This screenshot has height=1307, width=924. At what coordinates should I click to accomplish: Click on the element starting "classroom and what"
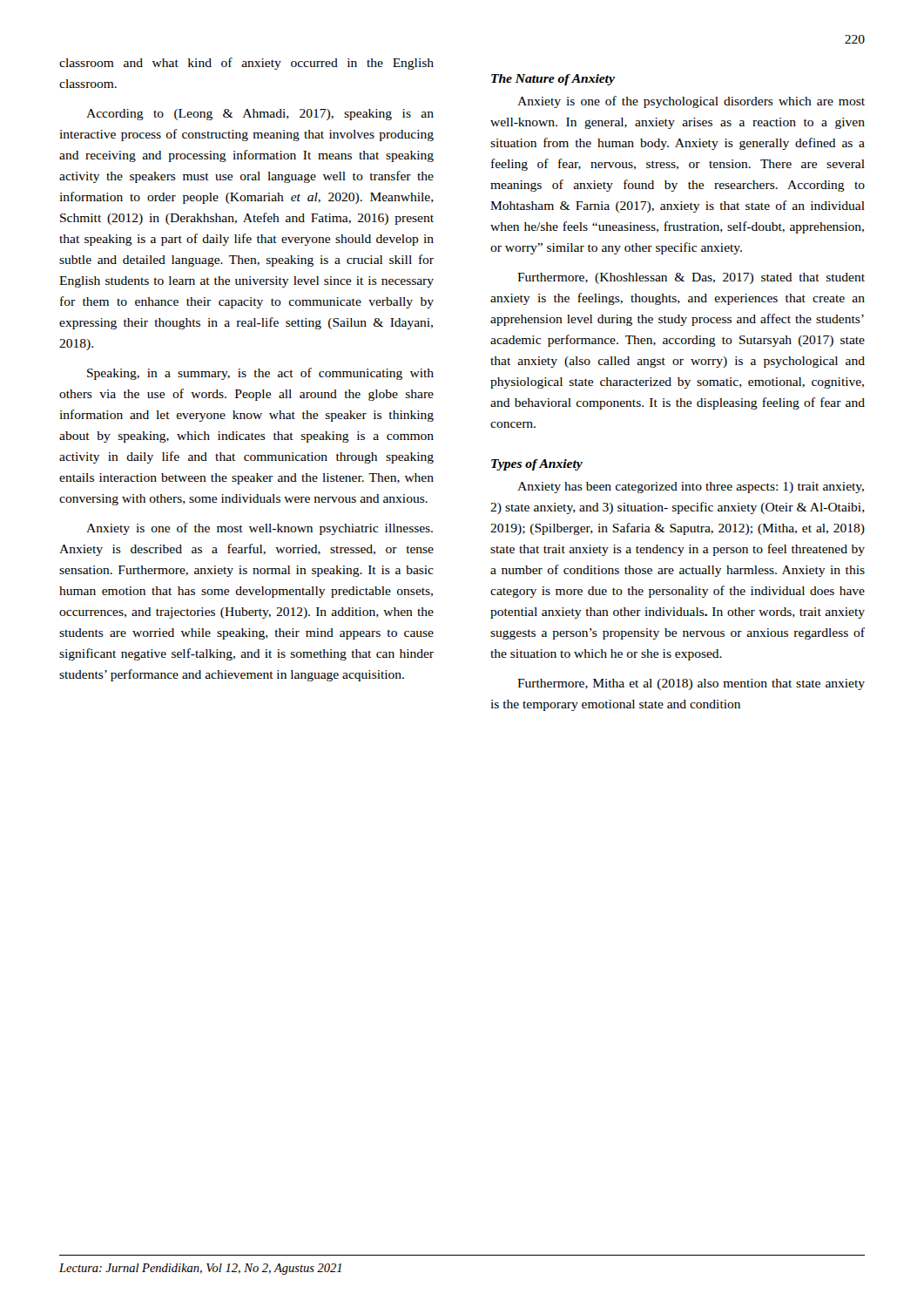pos(246,369)
